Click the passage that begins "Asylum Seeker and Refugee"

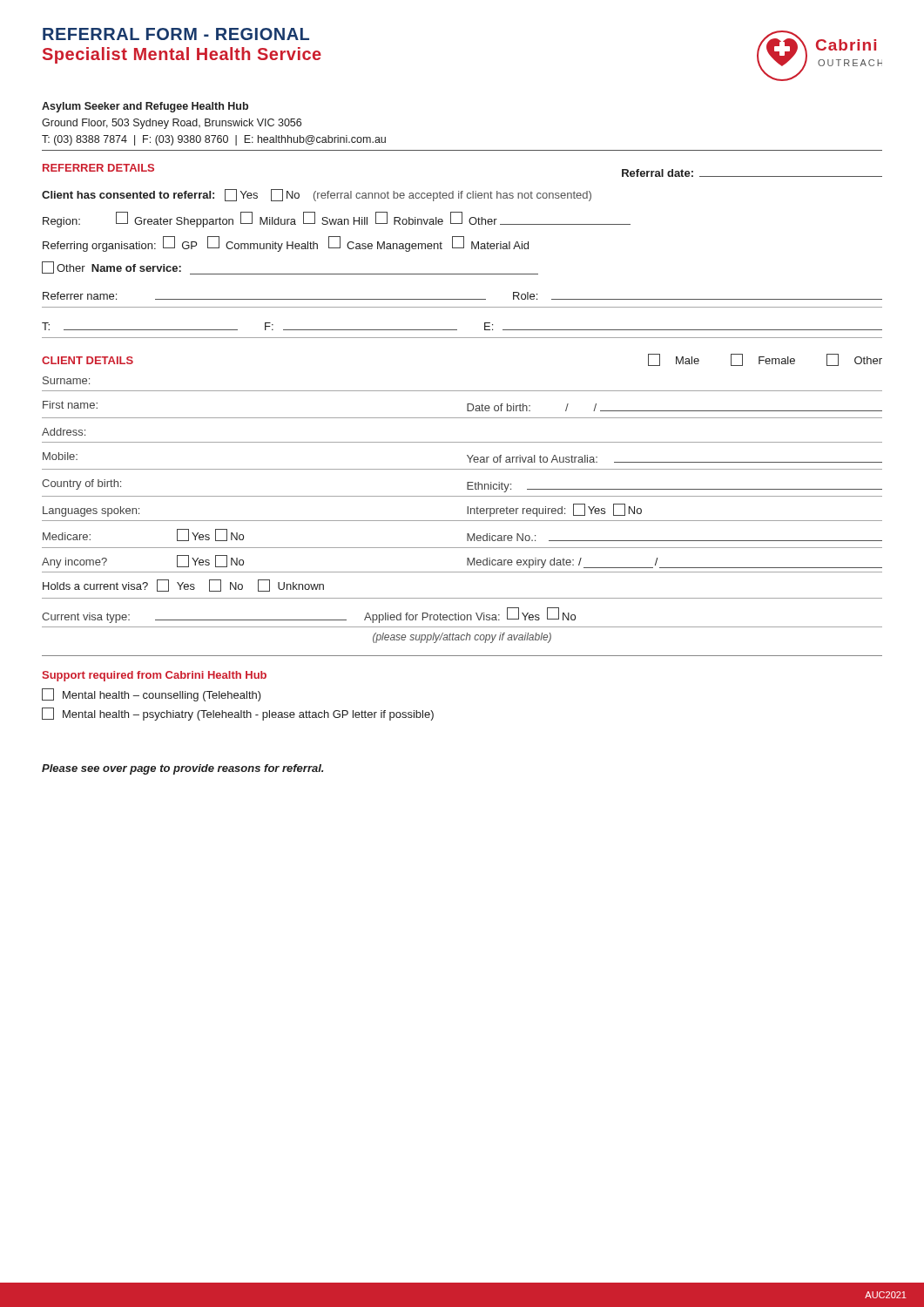pyautogui.click(x=214, y=123)
